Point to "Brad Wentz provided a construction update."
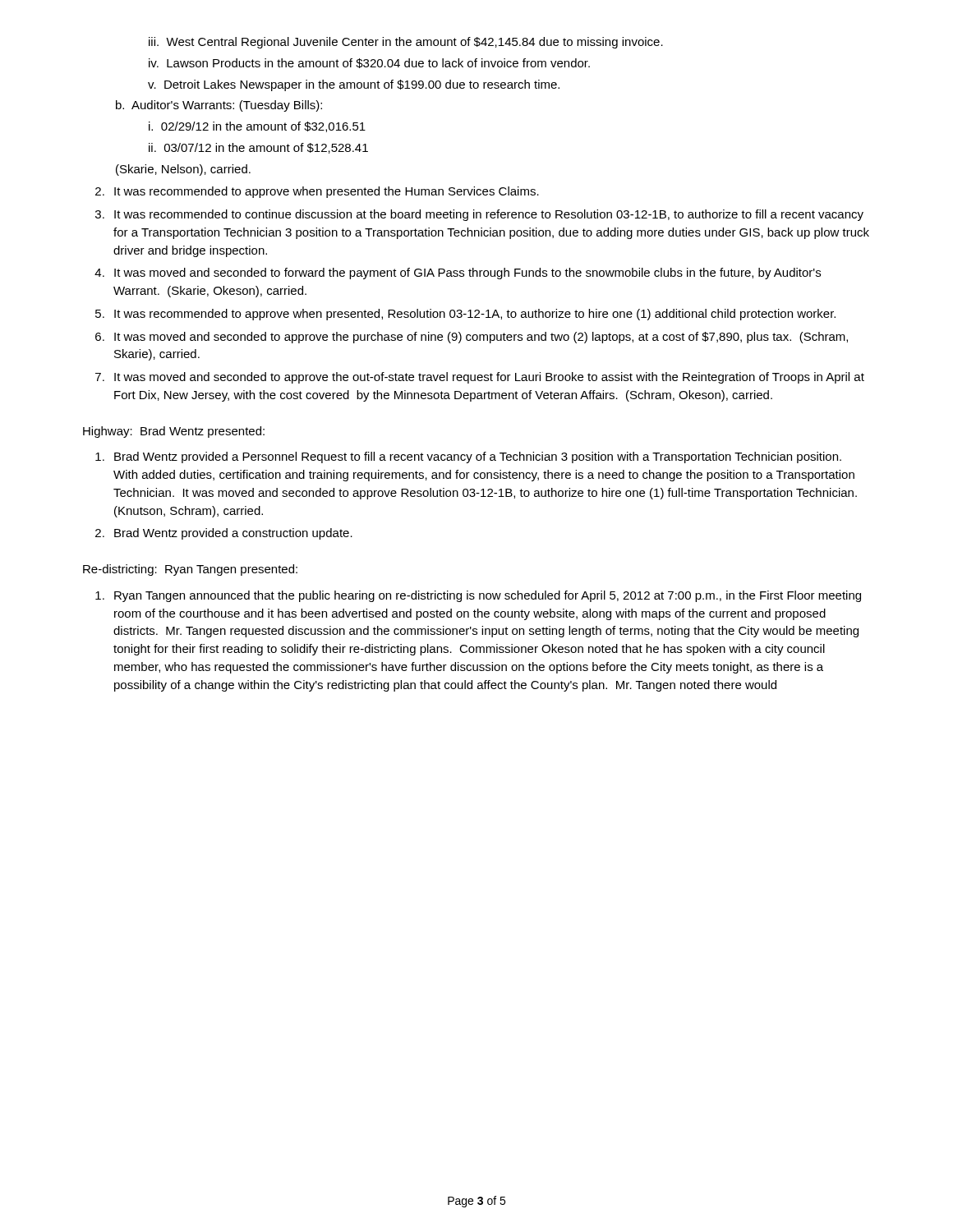 233,533
